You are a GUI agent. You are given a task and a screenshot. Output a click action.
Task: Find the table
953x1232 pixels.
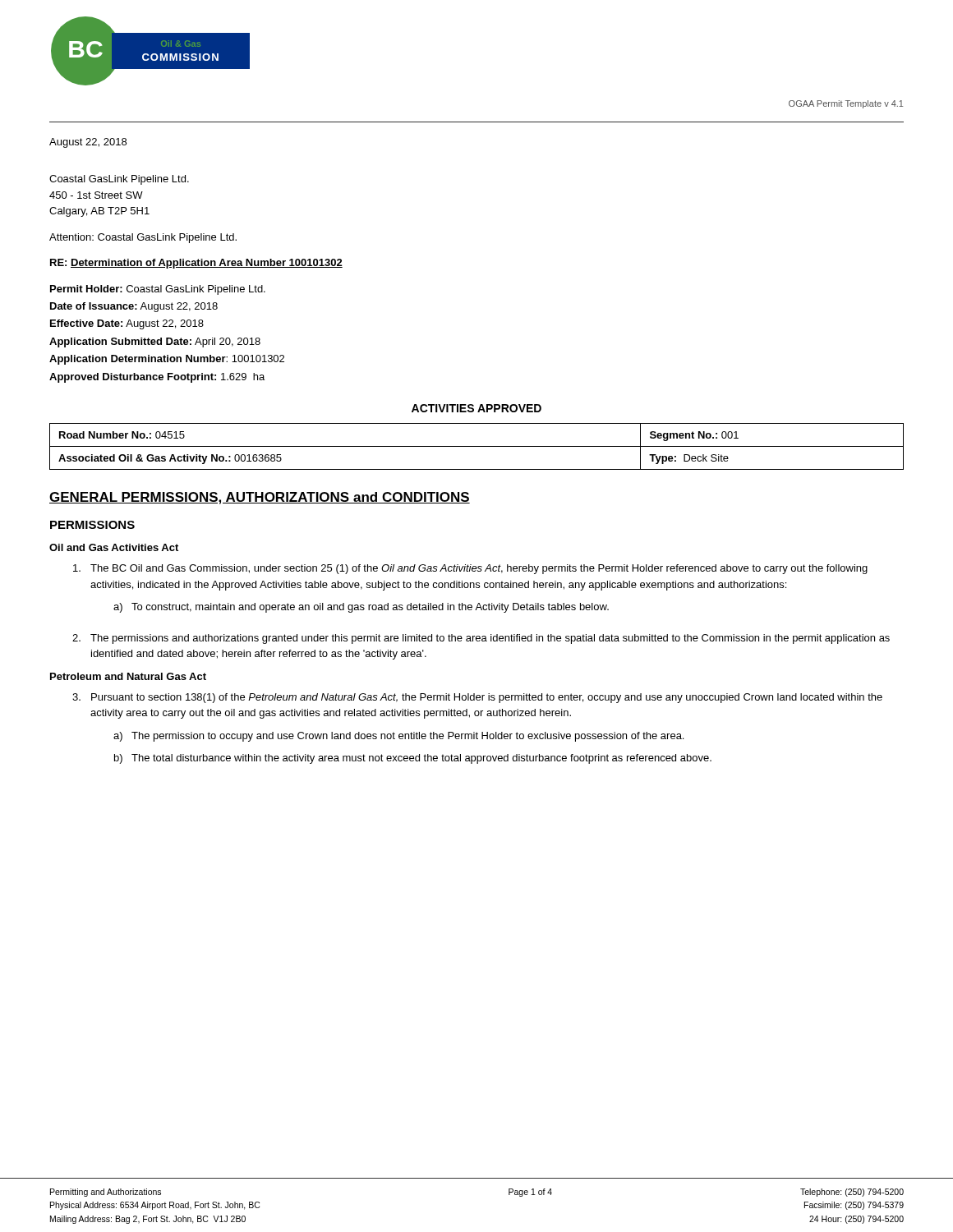pos(476,446)
